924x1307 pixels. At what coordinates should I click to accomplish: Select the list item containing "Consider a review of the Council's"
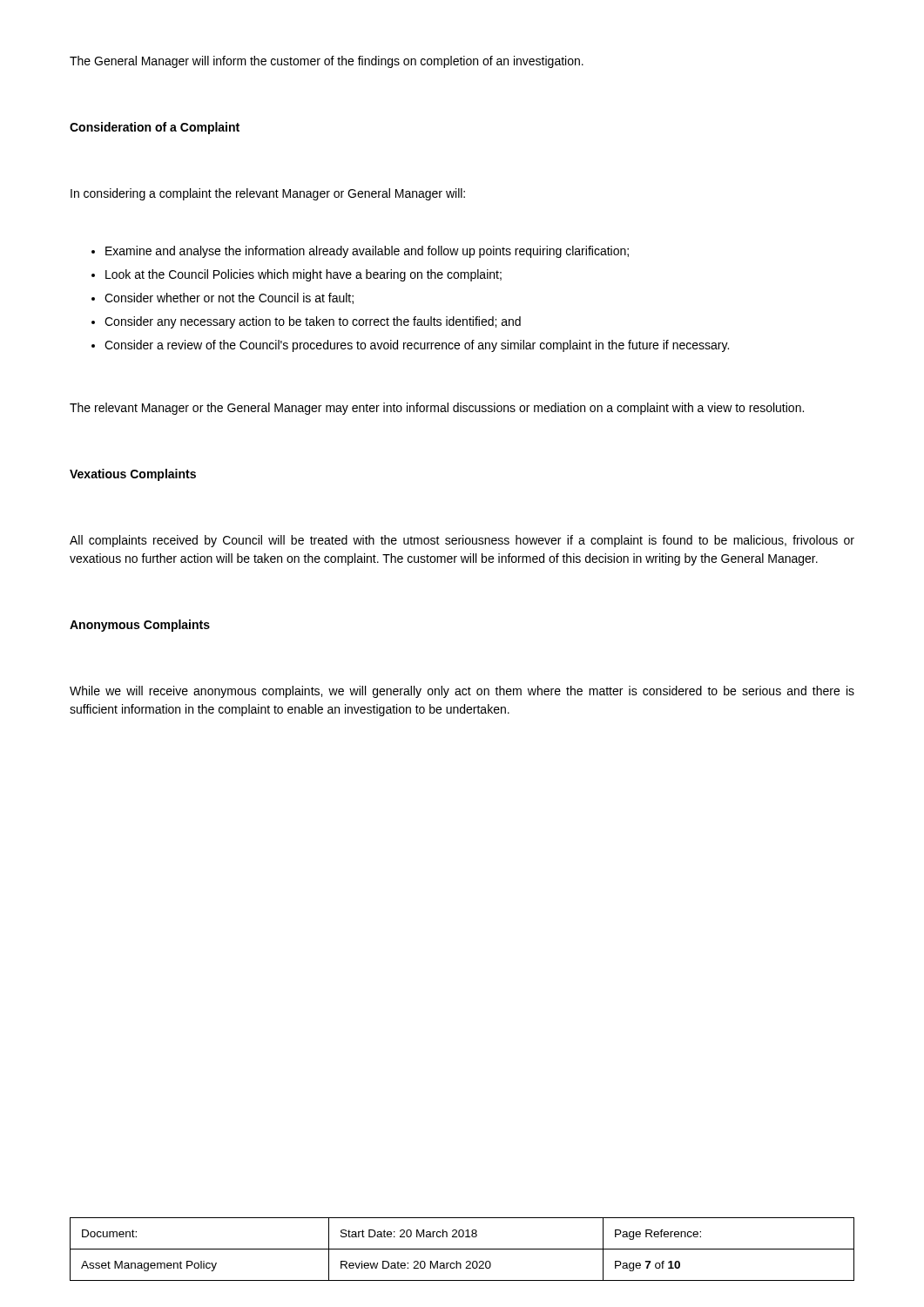(x=417, y=345)
